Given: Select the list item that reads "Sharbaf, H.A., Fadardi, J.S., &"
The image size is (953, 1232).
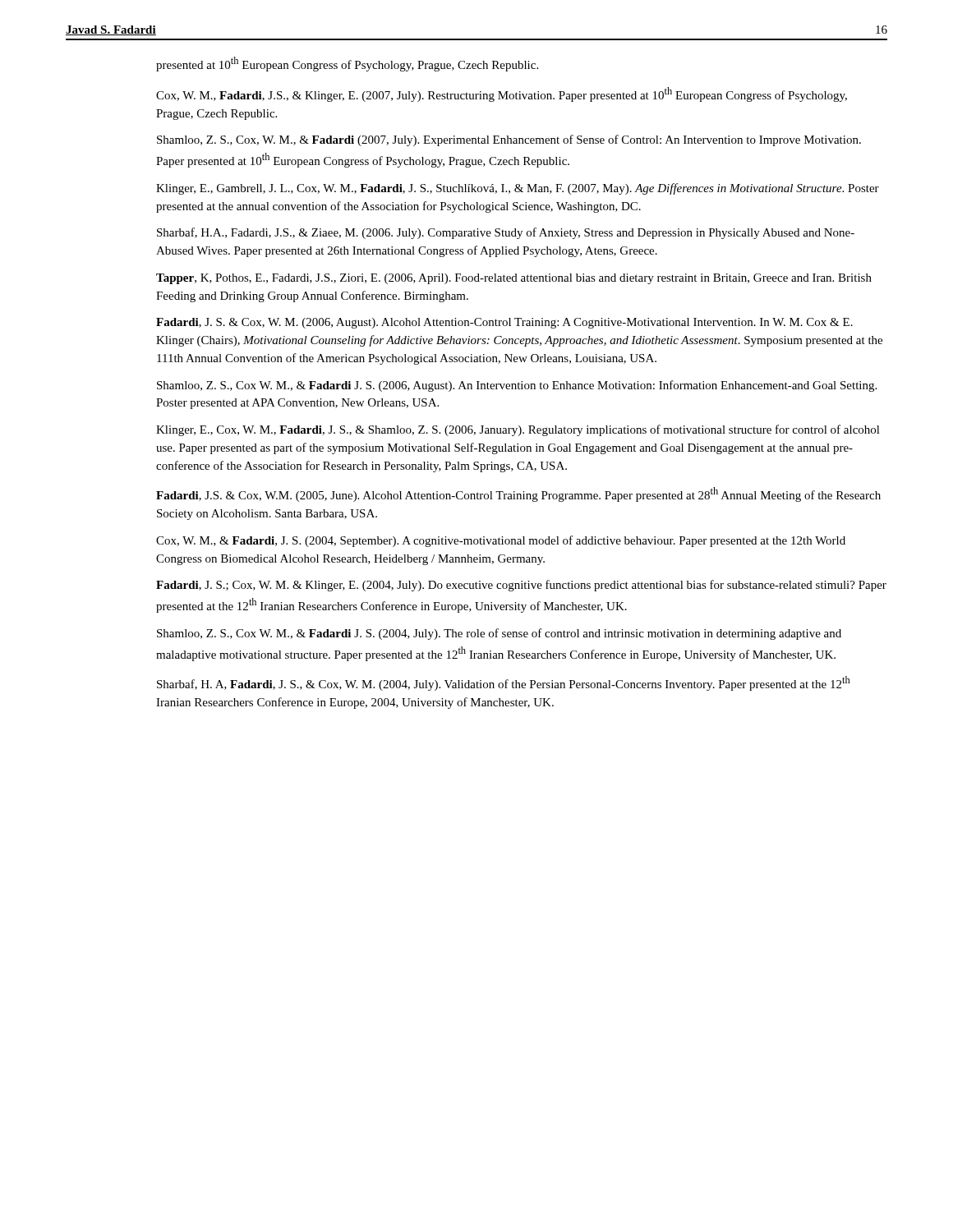Looking at the screenshot, I should point(476,242).
